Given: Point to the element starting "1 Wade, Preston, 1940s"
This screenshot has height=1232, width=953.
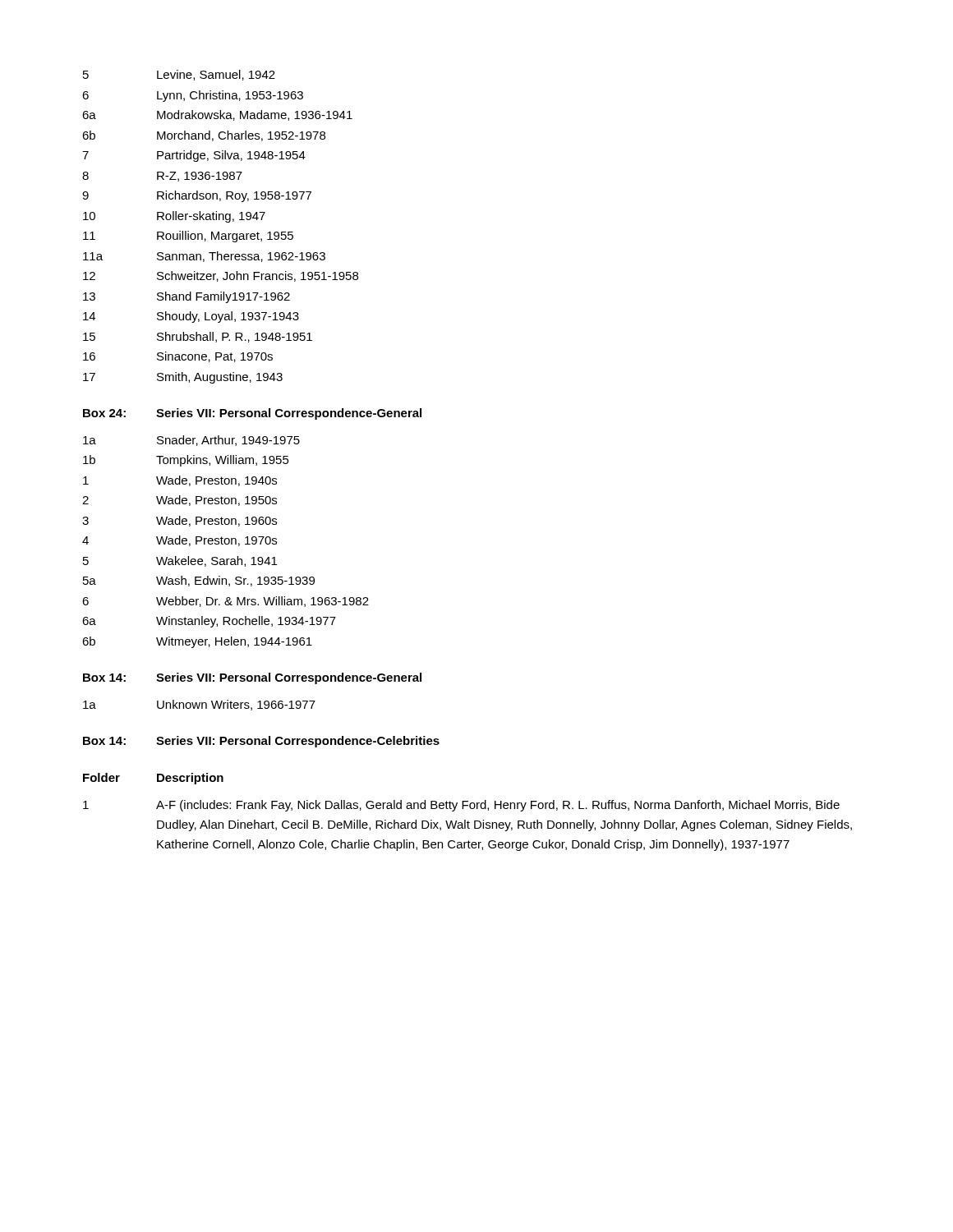Looking at the screenshot, I should tap(180, 481).
